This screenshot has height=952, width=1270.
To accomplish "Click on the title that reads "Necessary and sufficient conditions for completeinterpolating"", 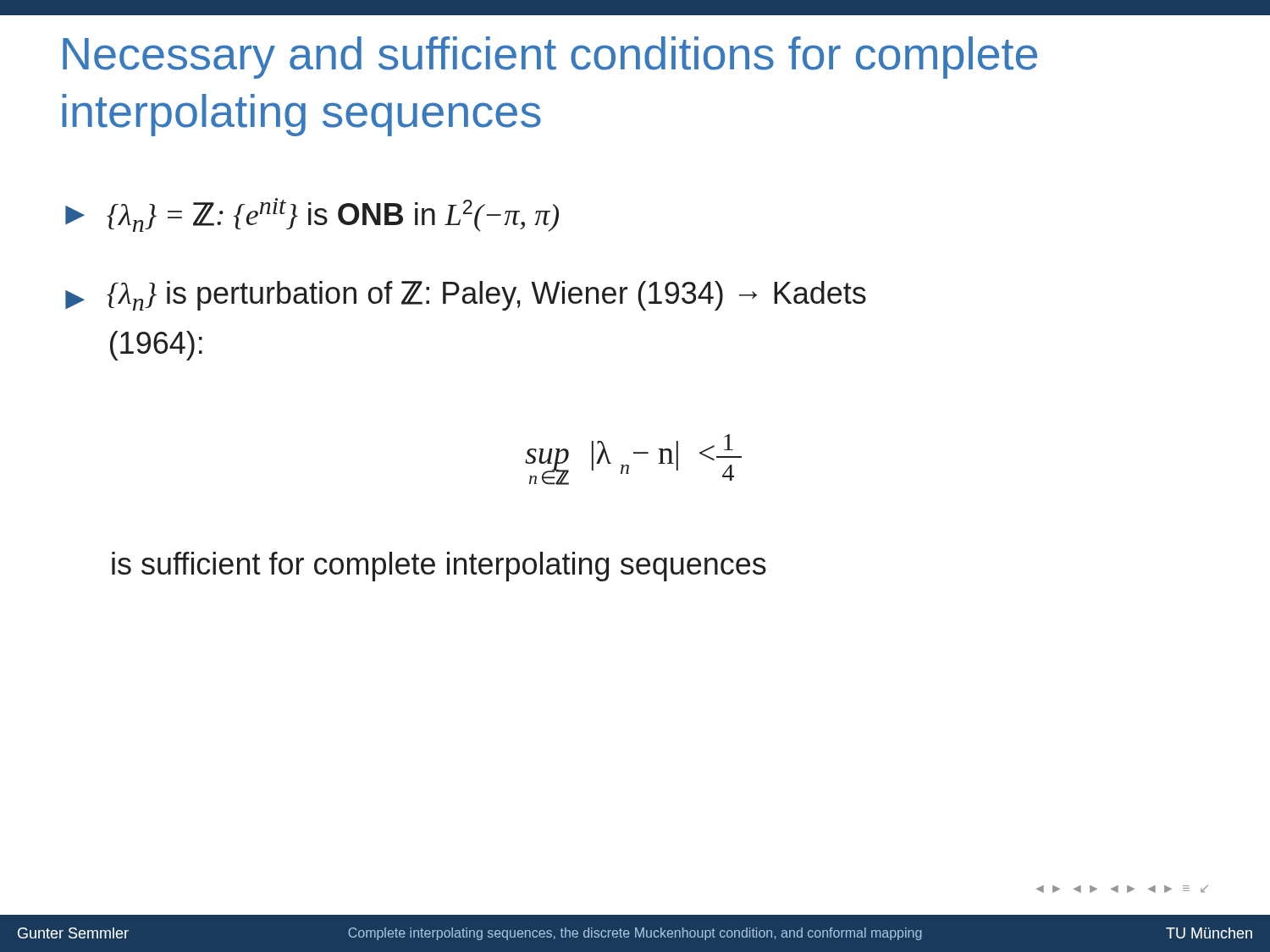I will tap(635, 83).
